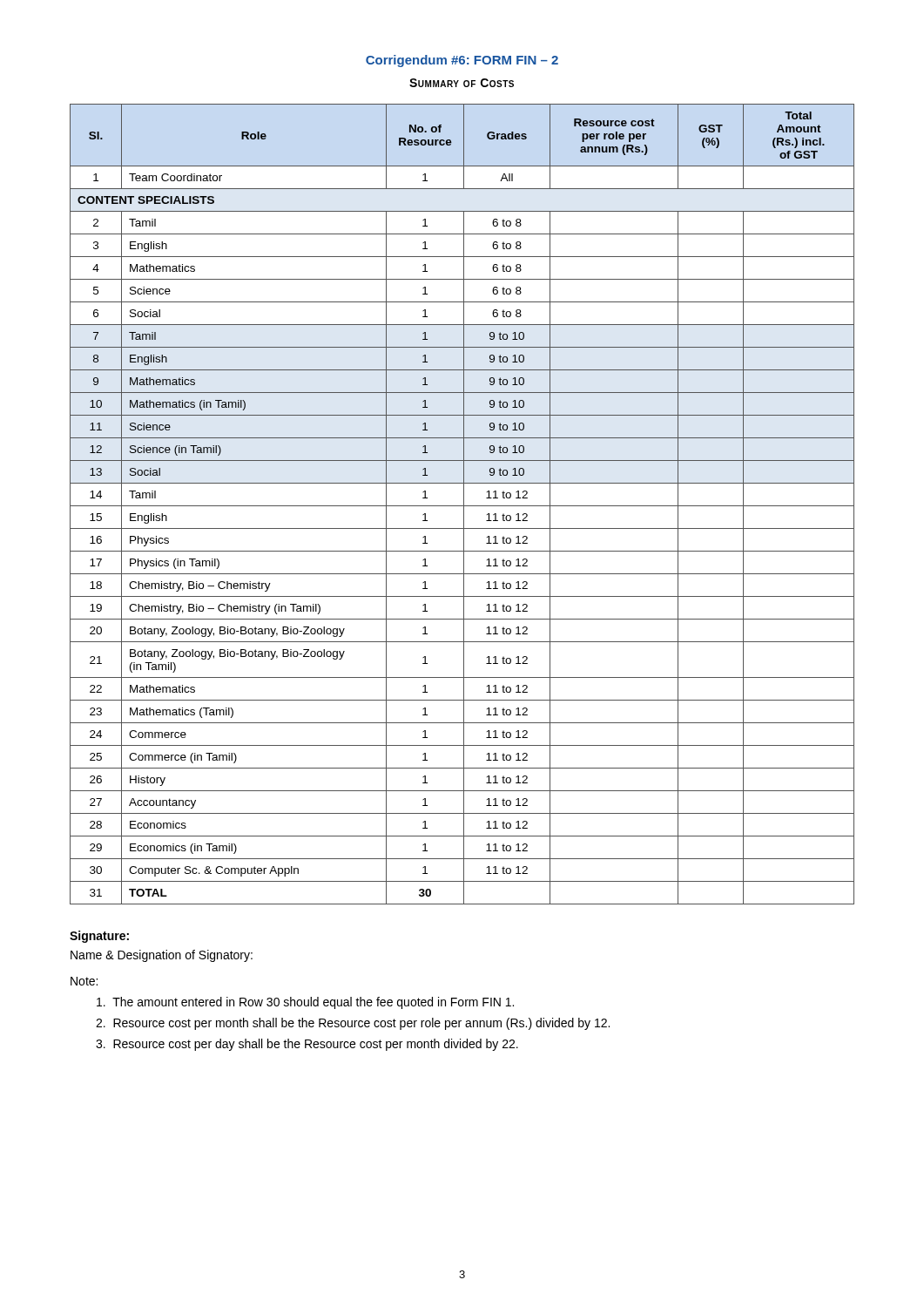Locate the list item with the text "The amount entered in Row 30 should"
This screenshot has height=1307, width=924.
pyautogui.click(x=305, y=1002)
